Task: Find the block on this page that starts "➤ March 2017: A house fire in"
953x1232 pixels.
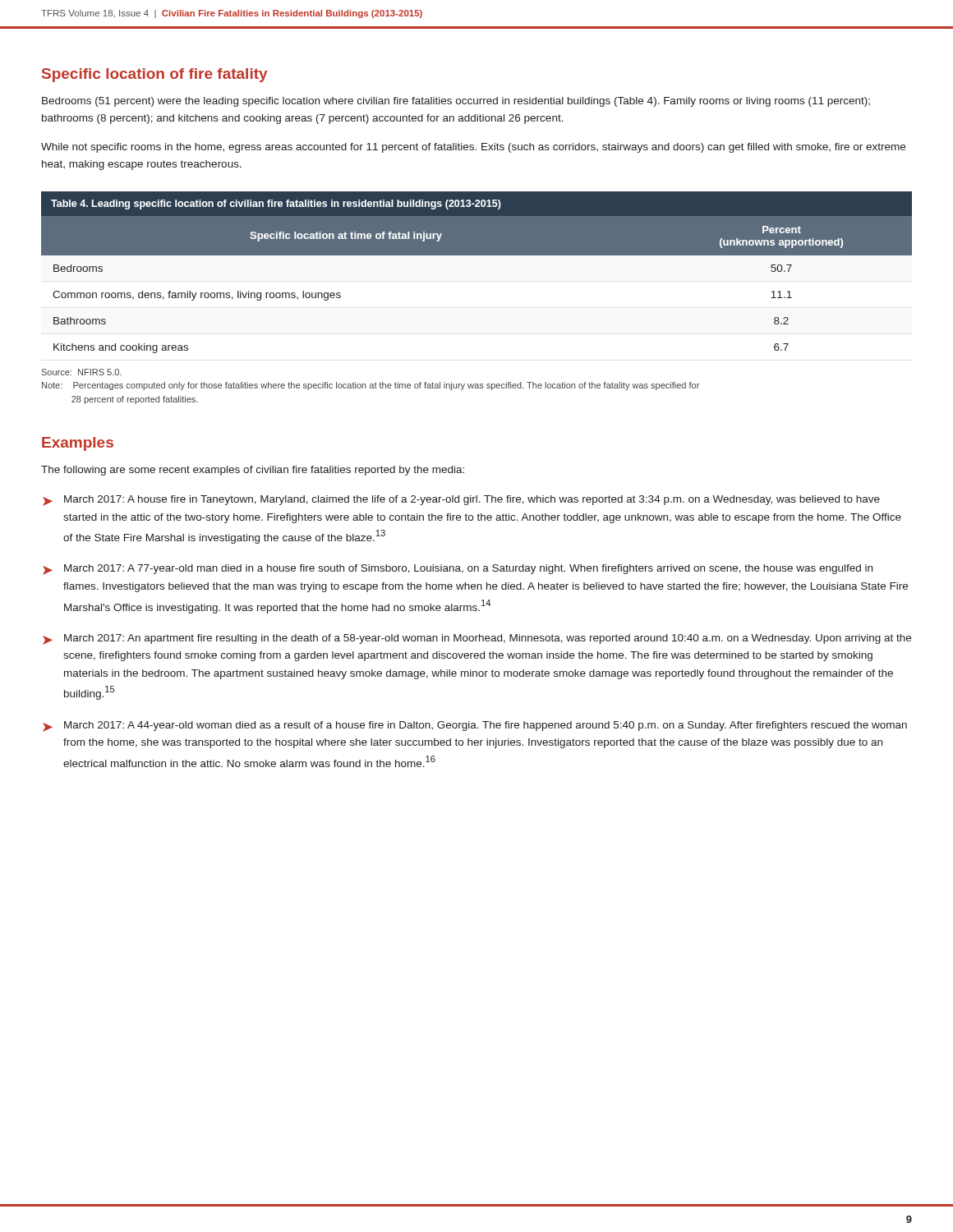Action: point(476,518)
